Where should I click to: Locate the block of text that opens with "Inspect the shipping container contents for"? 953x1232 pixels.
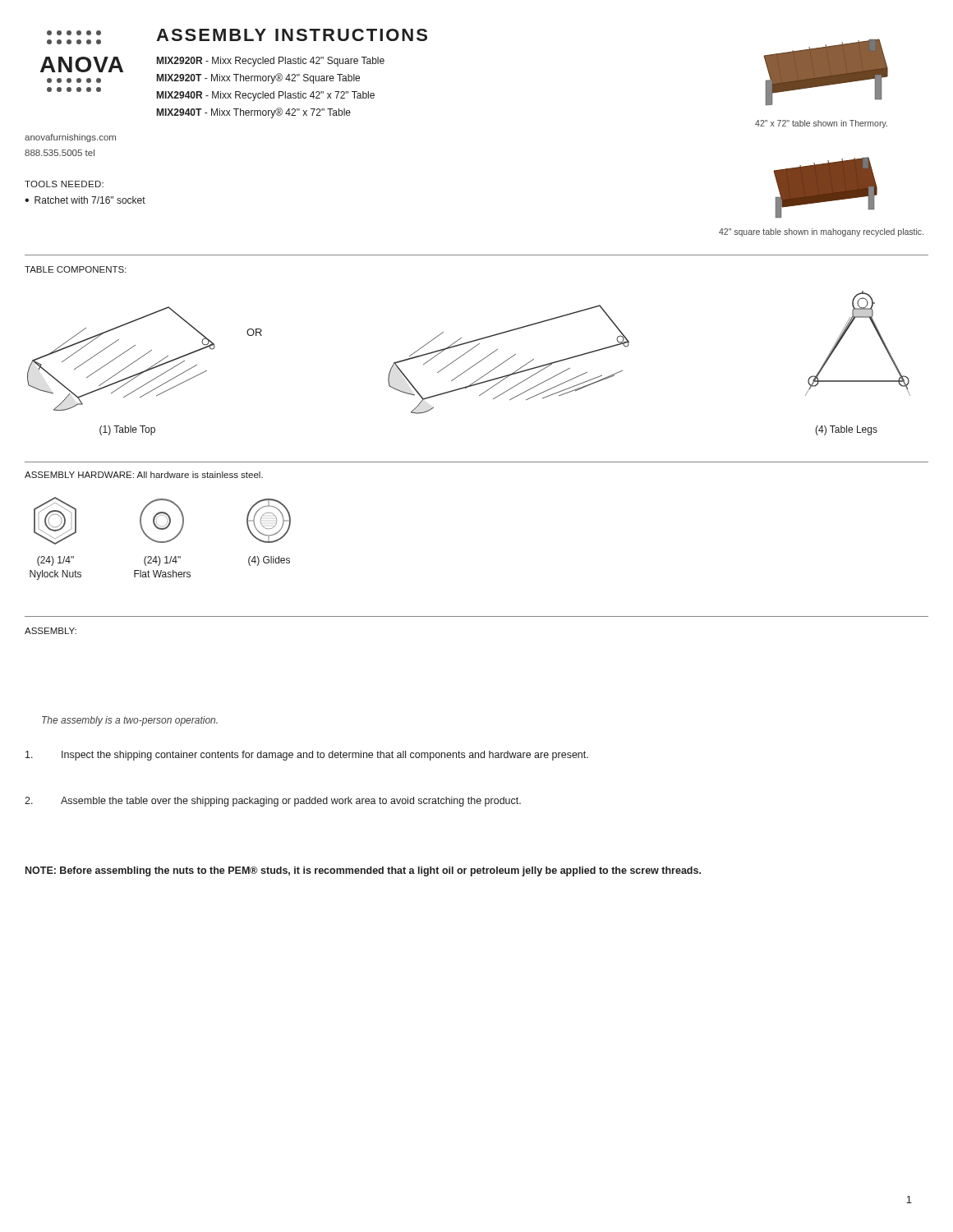[x=307, y=755]
